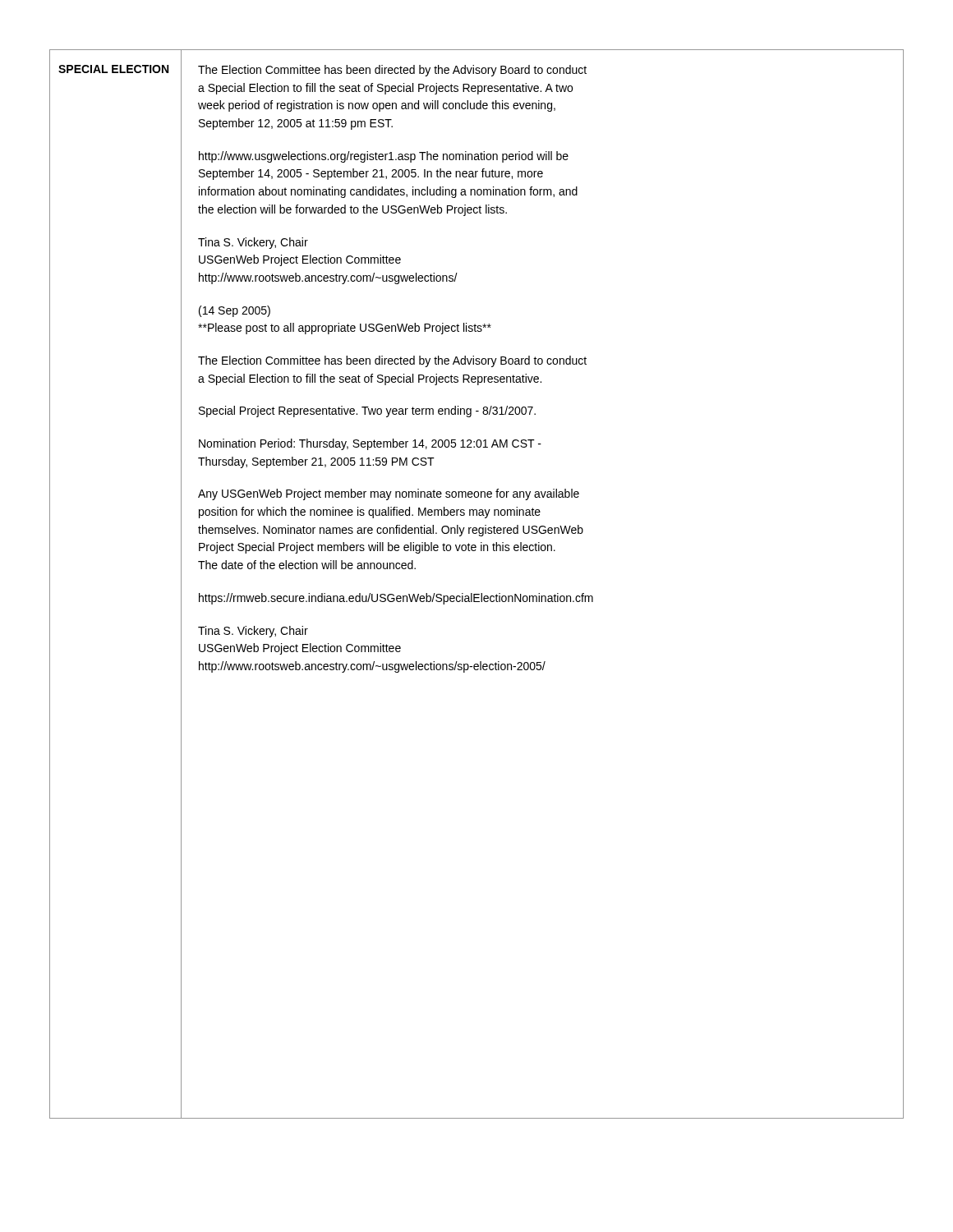Locate the text "SPECIAL ELECTION"
The height and width of the screenshot is (1232, 953).
pos(114,69)
